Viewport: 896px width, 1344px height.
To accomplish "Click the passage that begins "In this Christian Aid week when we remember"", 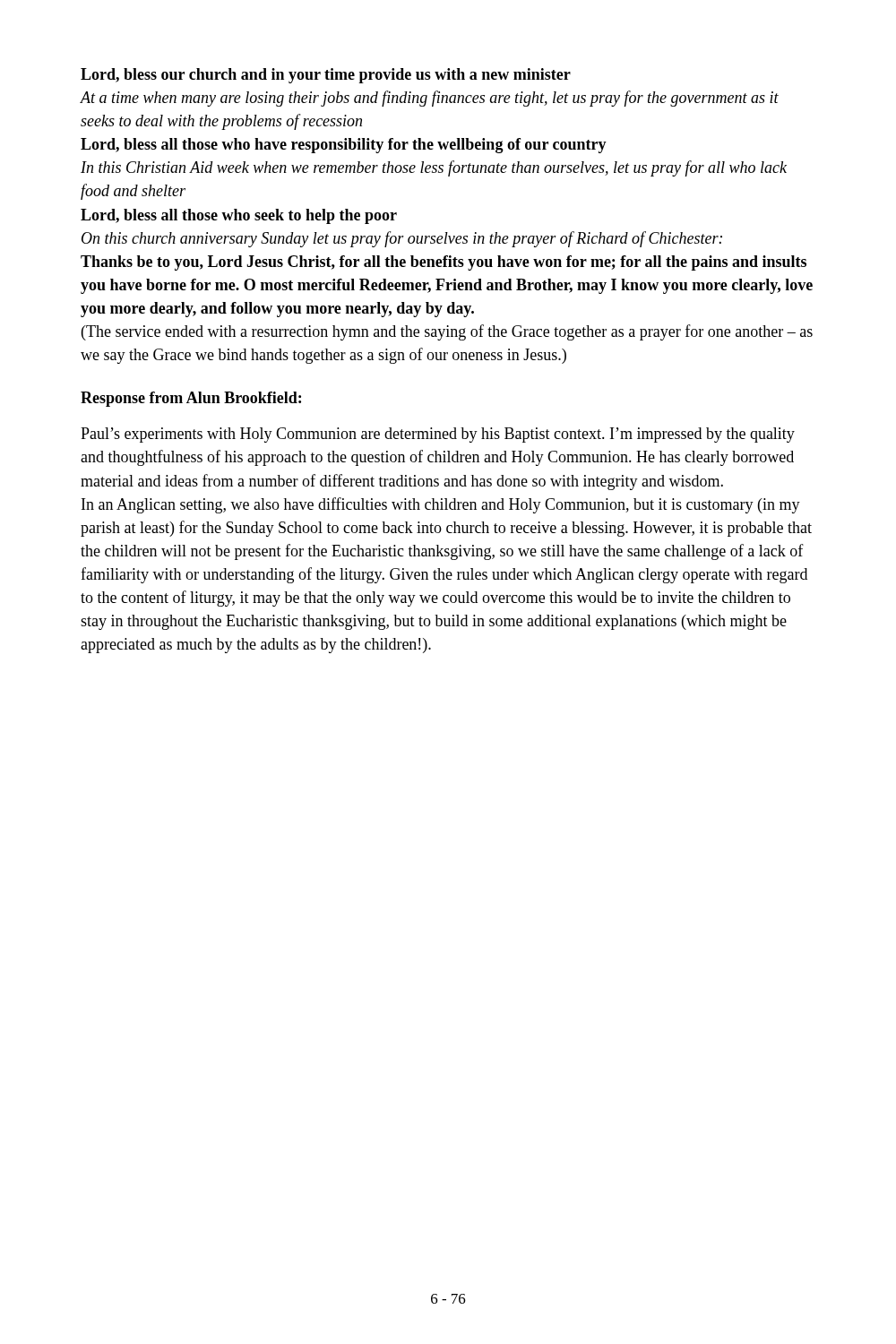I will pyautogui.click(x=448, y=180).
